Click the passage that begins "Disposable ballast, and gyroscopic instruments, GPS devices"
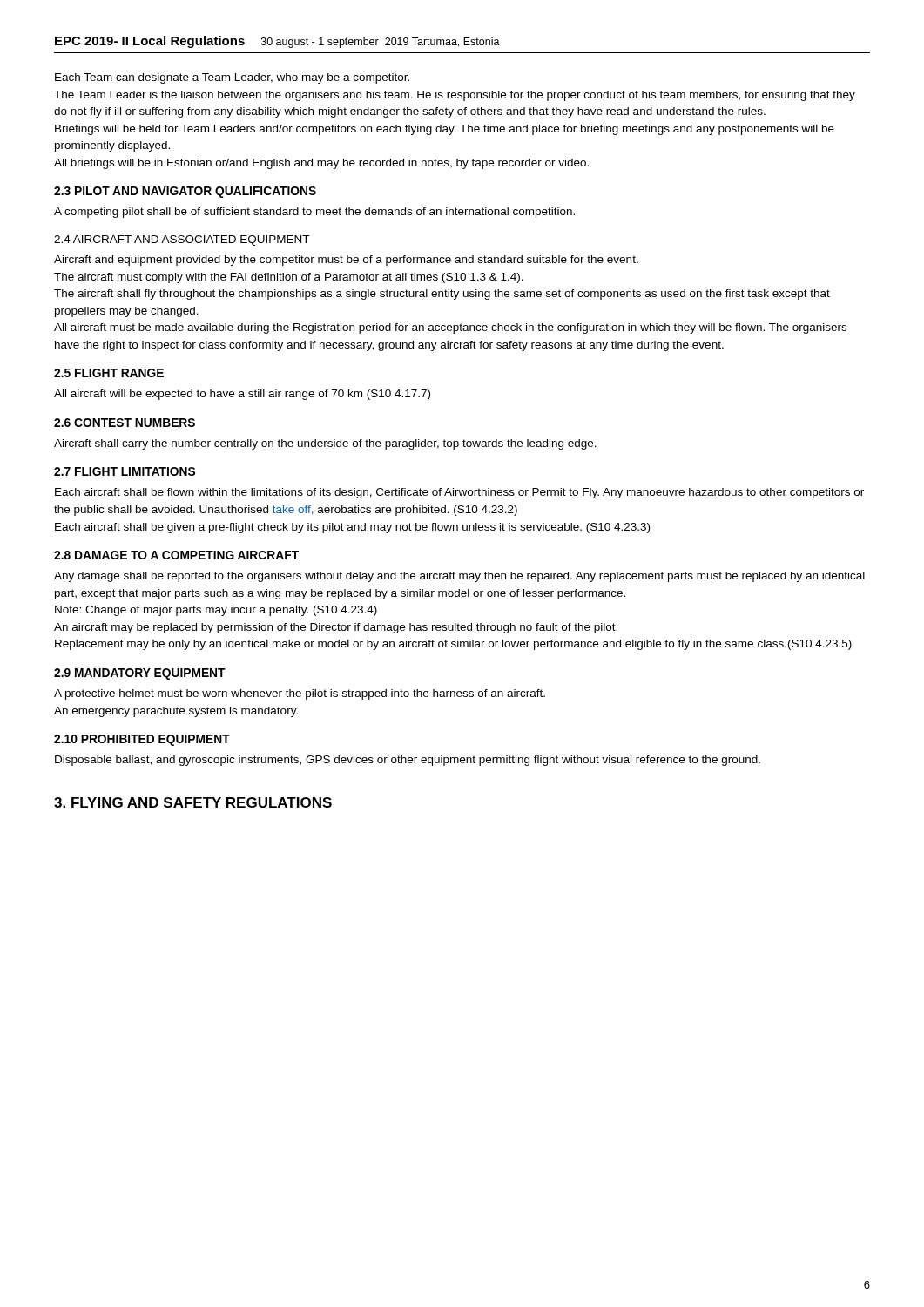 click(x=408, y=759)
